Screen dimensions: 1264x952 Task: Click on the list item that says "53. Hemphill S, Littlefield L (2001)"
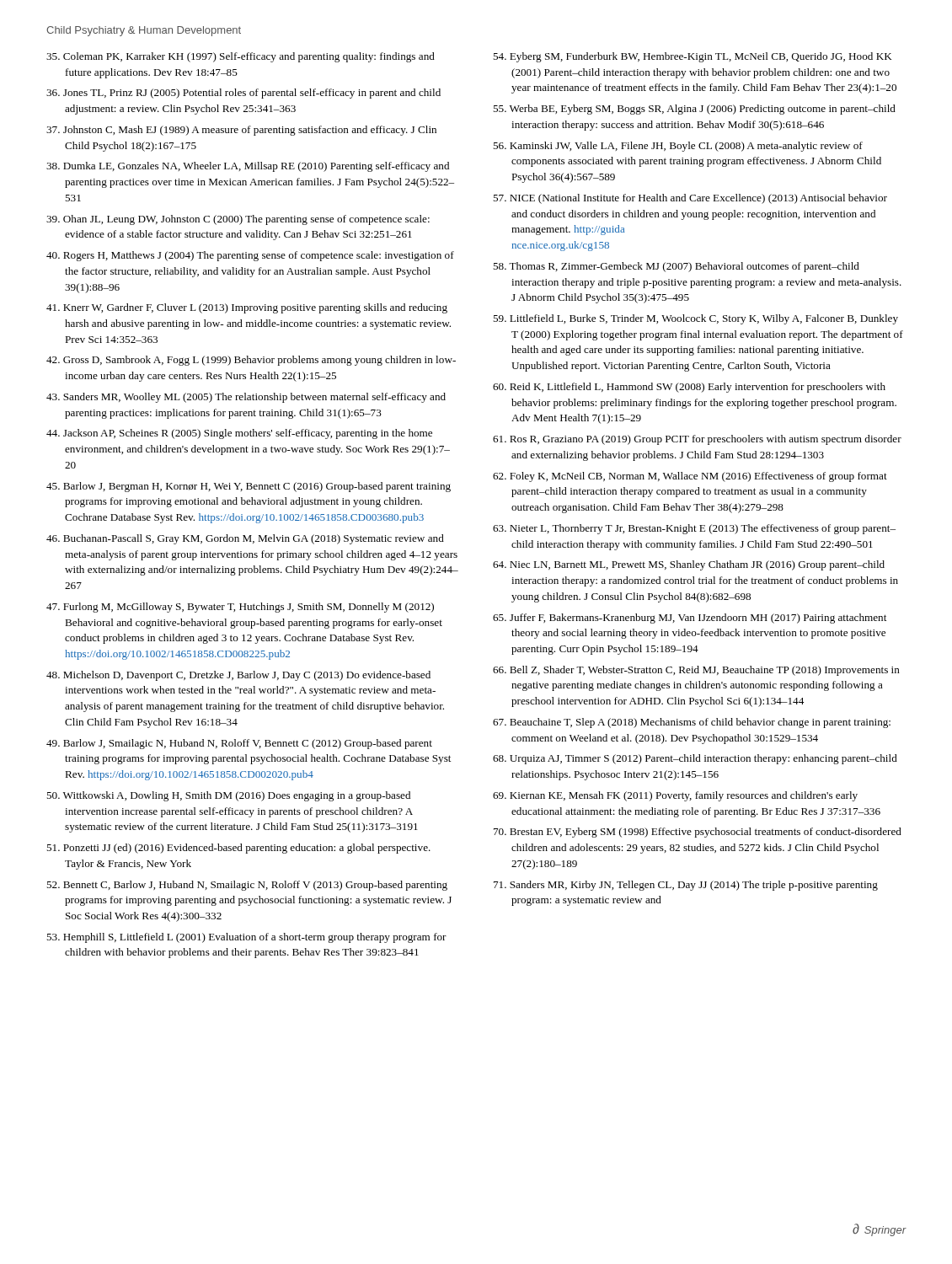pos(246,944)
